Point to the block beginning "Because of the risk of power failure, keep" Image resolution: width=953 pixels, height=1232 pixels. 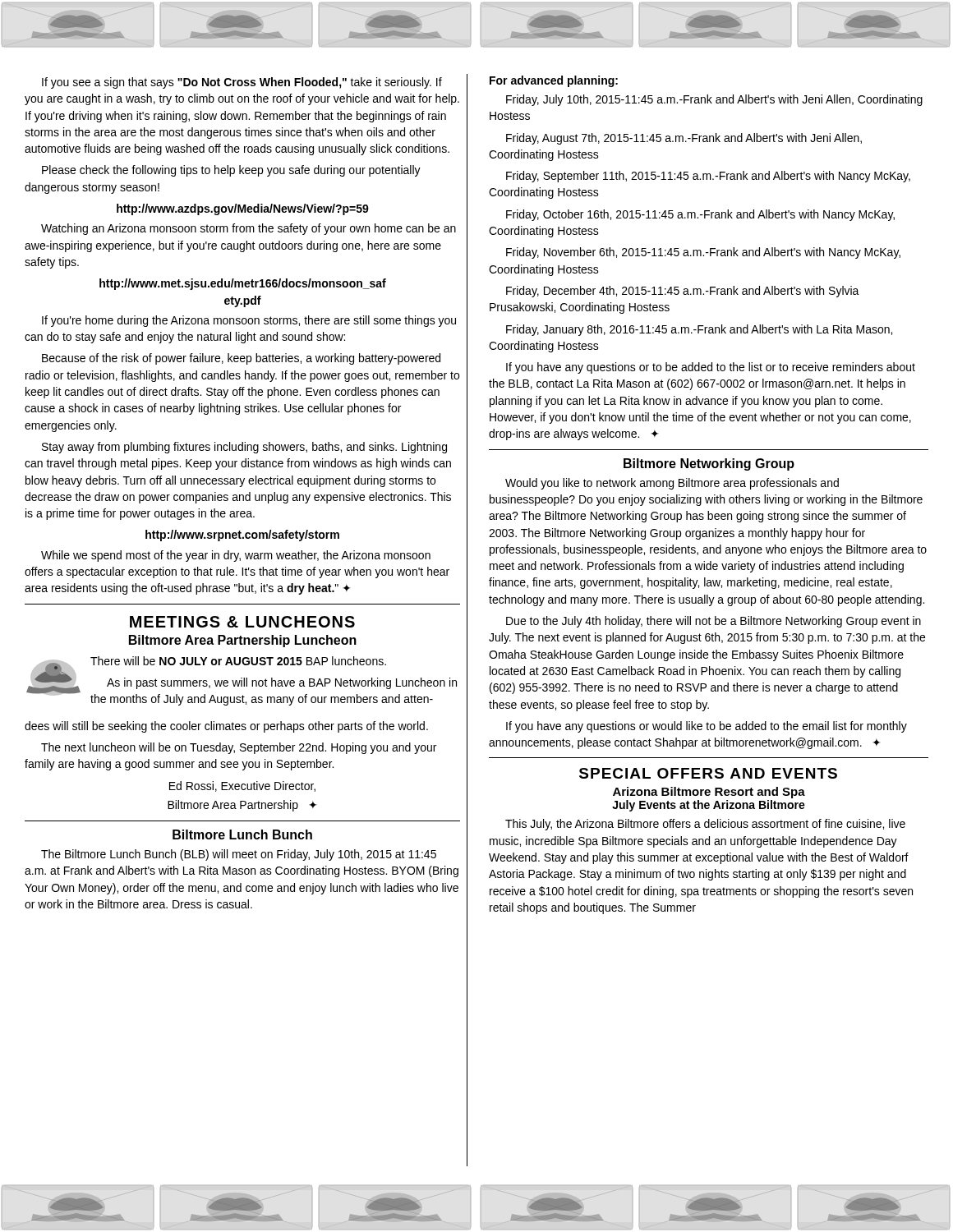pyautogui.click(x=242, y=392)
